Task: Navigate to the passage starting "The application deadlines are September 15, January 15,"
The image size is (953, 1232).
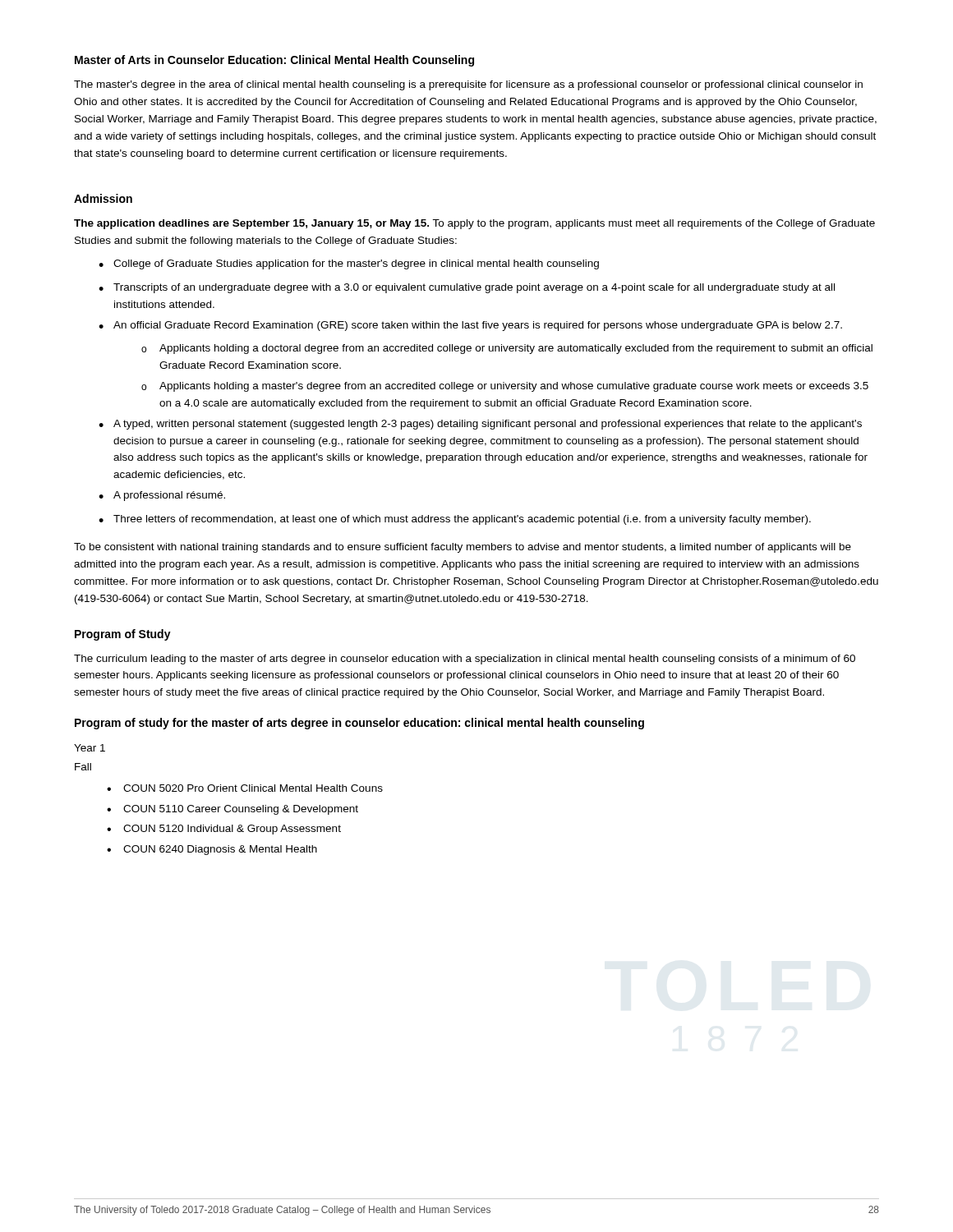Action: (475, 231)
